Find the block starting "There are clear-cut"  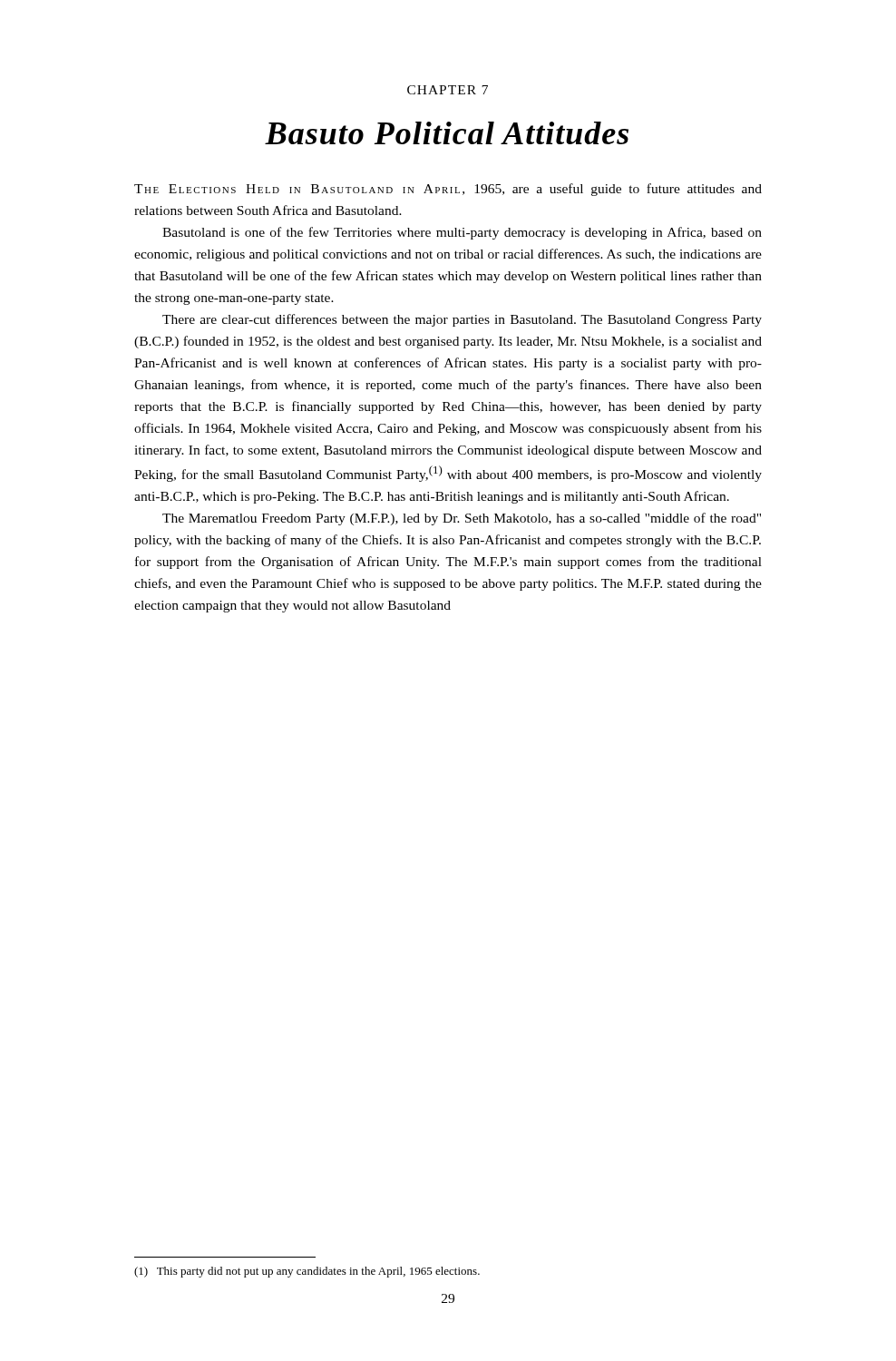coord(448,408)
